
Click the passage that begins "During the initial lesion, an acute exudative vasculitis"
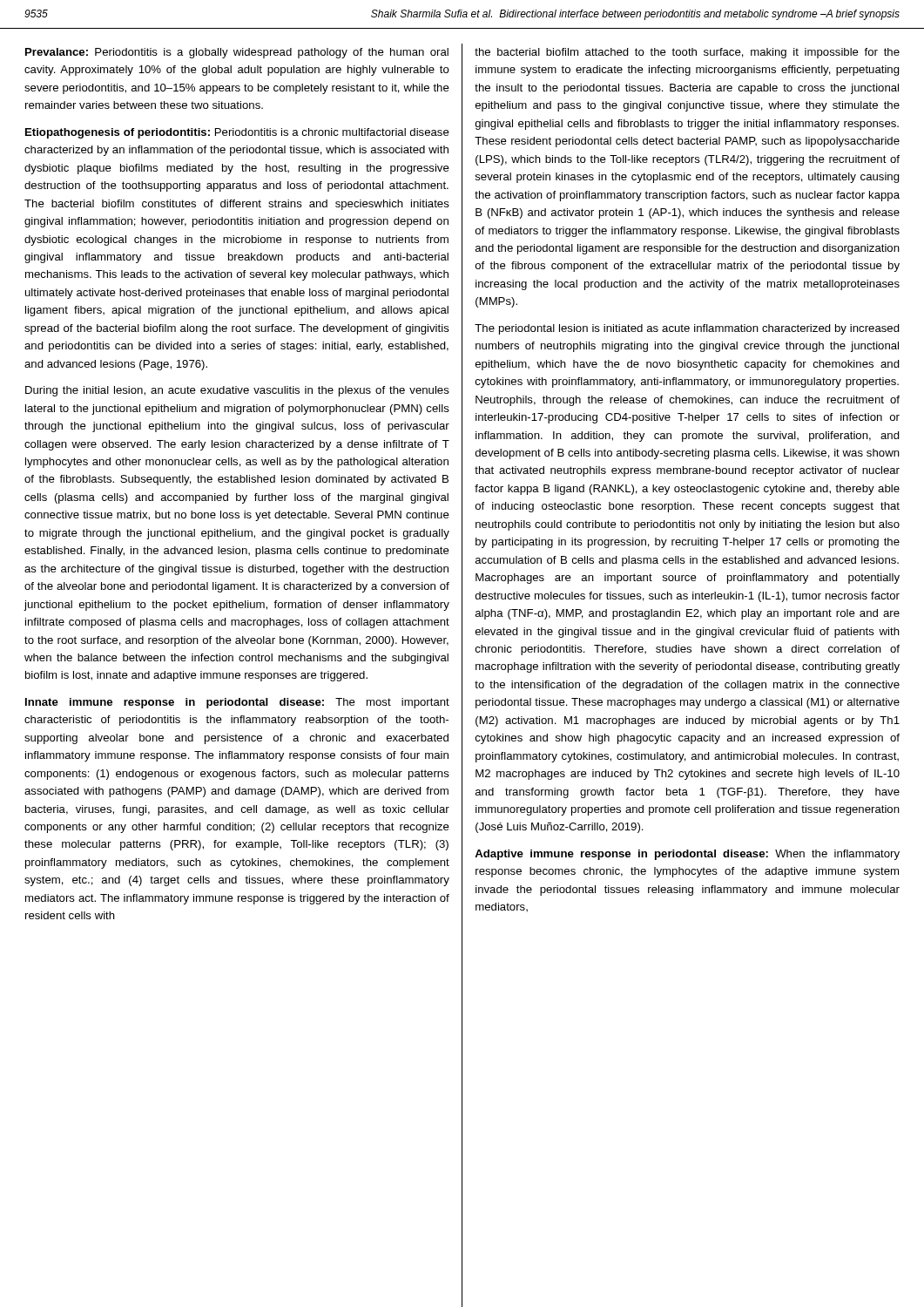(237, 533)
